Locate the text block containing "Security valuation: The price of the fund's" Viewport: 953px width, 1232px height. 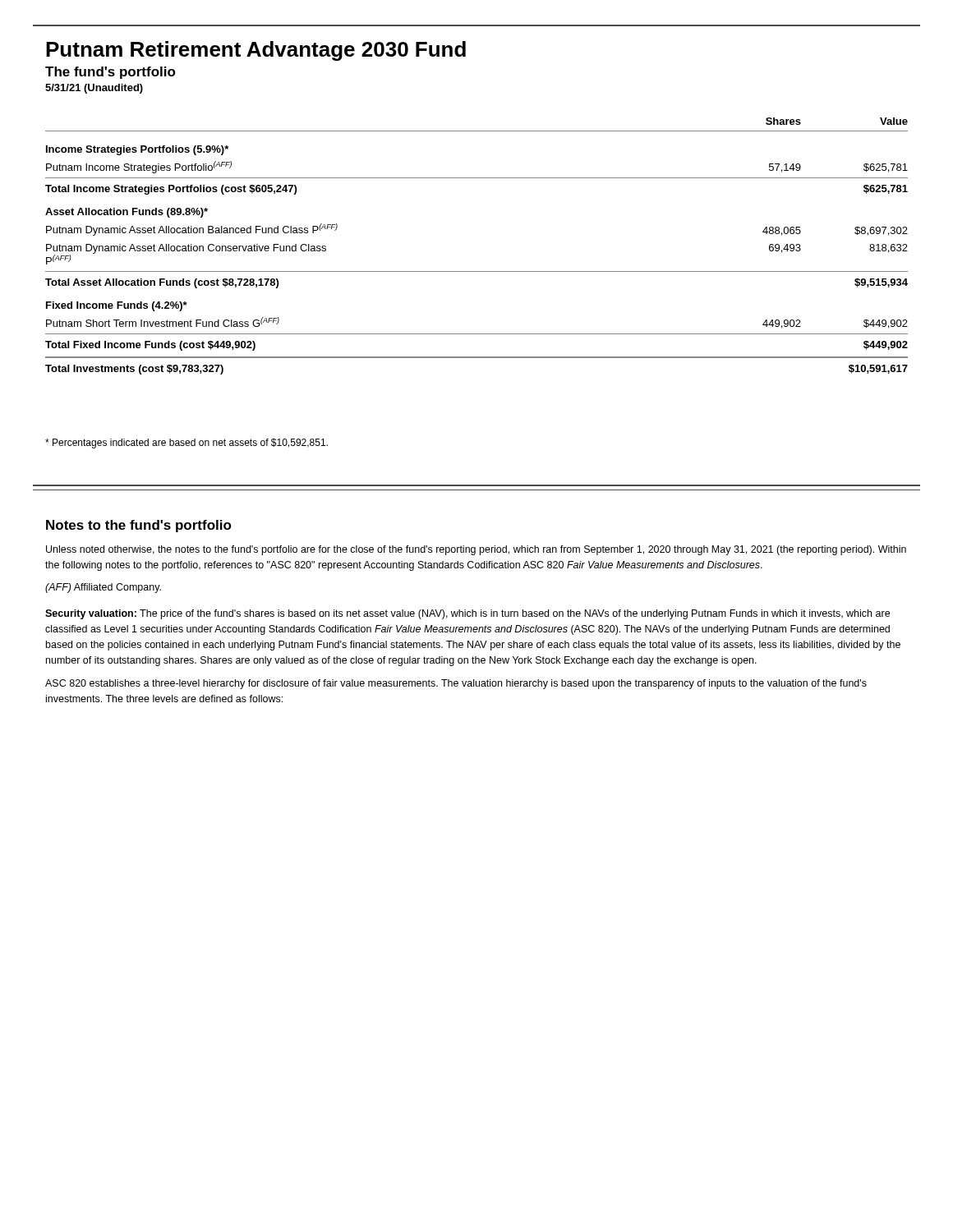[476, 657]
